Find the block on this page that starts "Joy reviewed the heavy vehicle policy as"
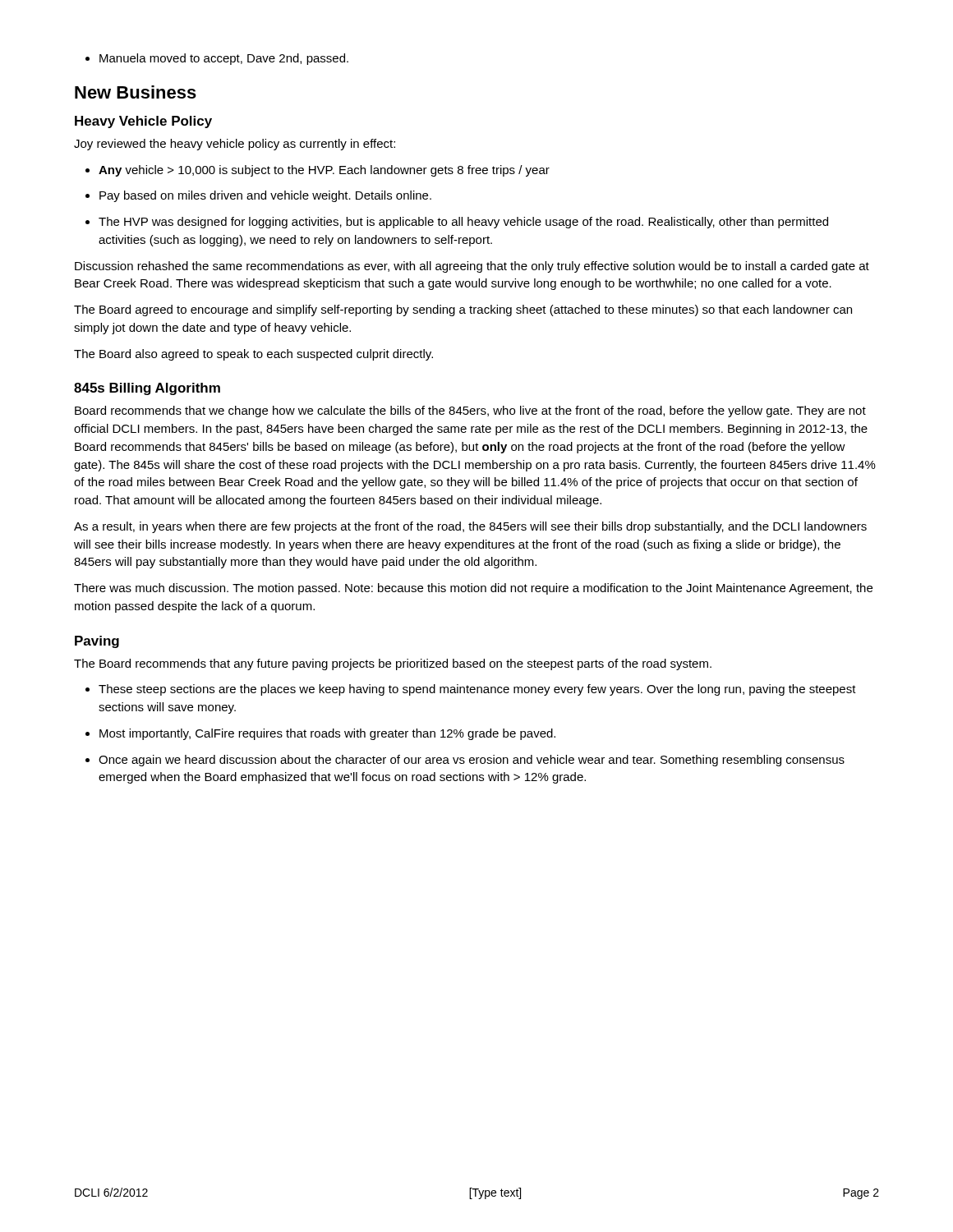The height and width of the screenshot is (1232, 953). click(x=235, y=145)
